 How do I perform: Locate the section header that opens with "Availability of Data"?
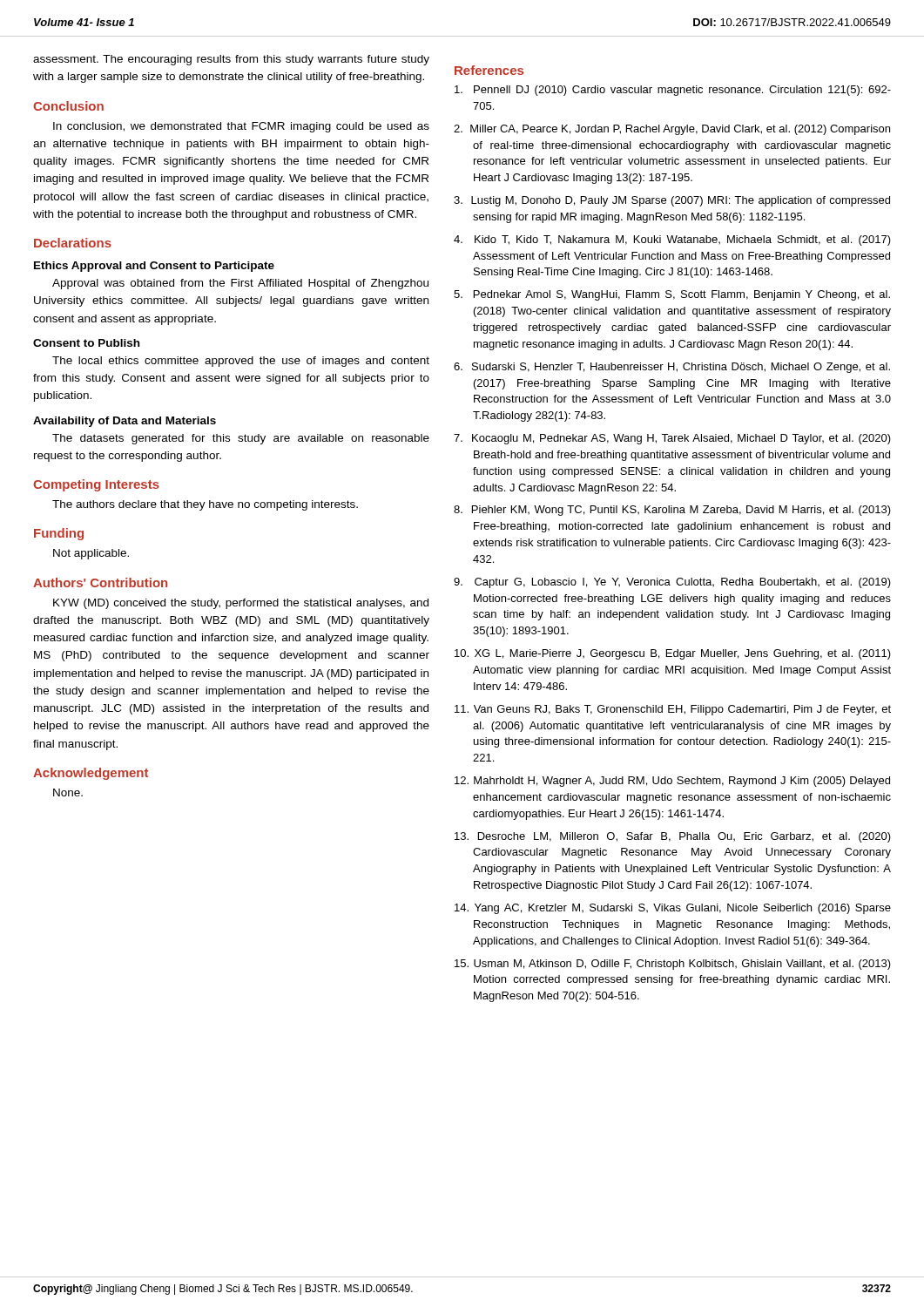pos(125,420)
